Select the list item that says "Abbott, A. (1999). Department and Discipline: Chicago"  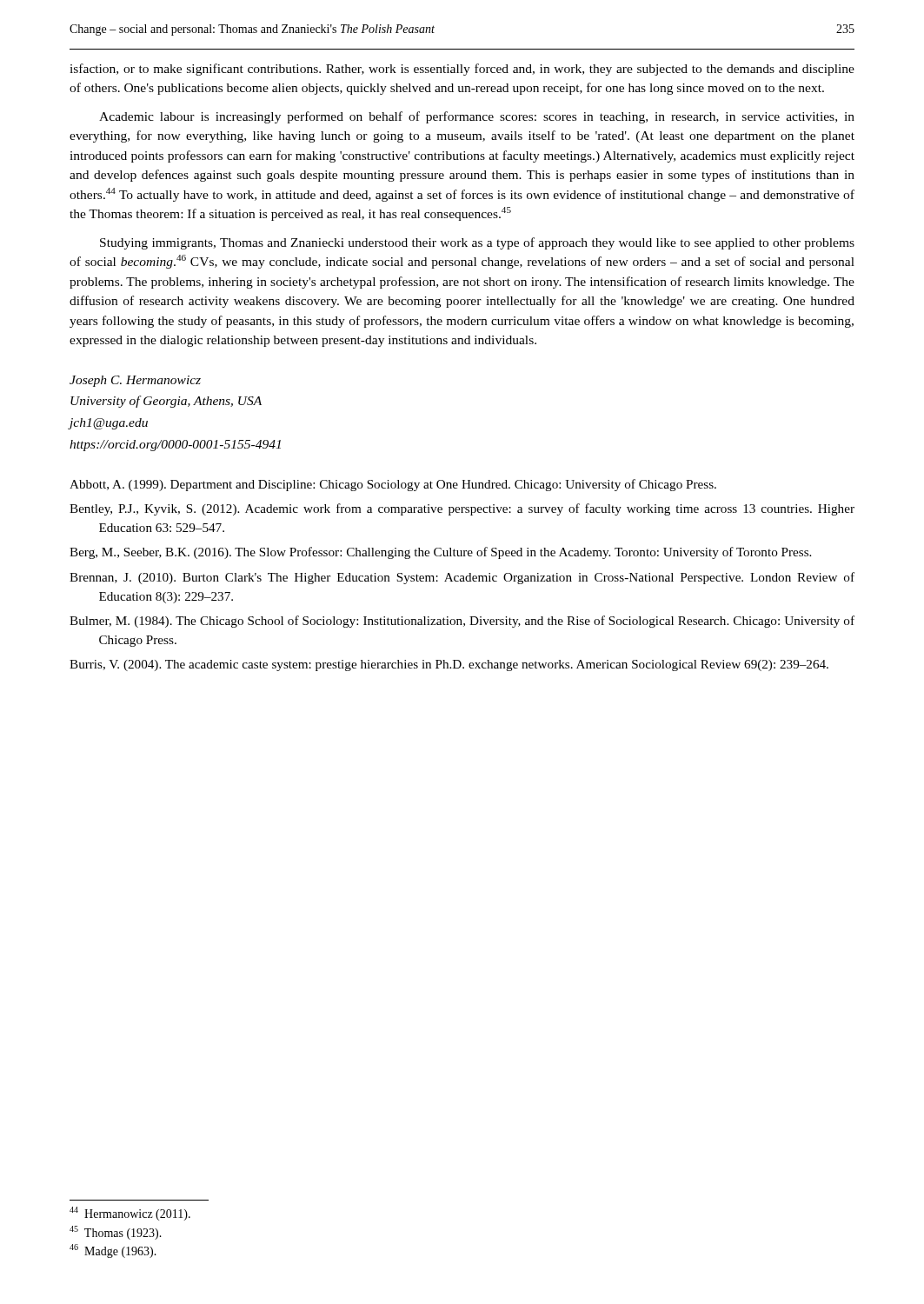pos(393,484)
